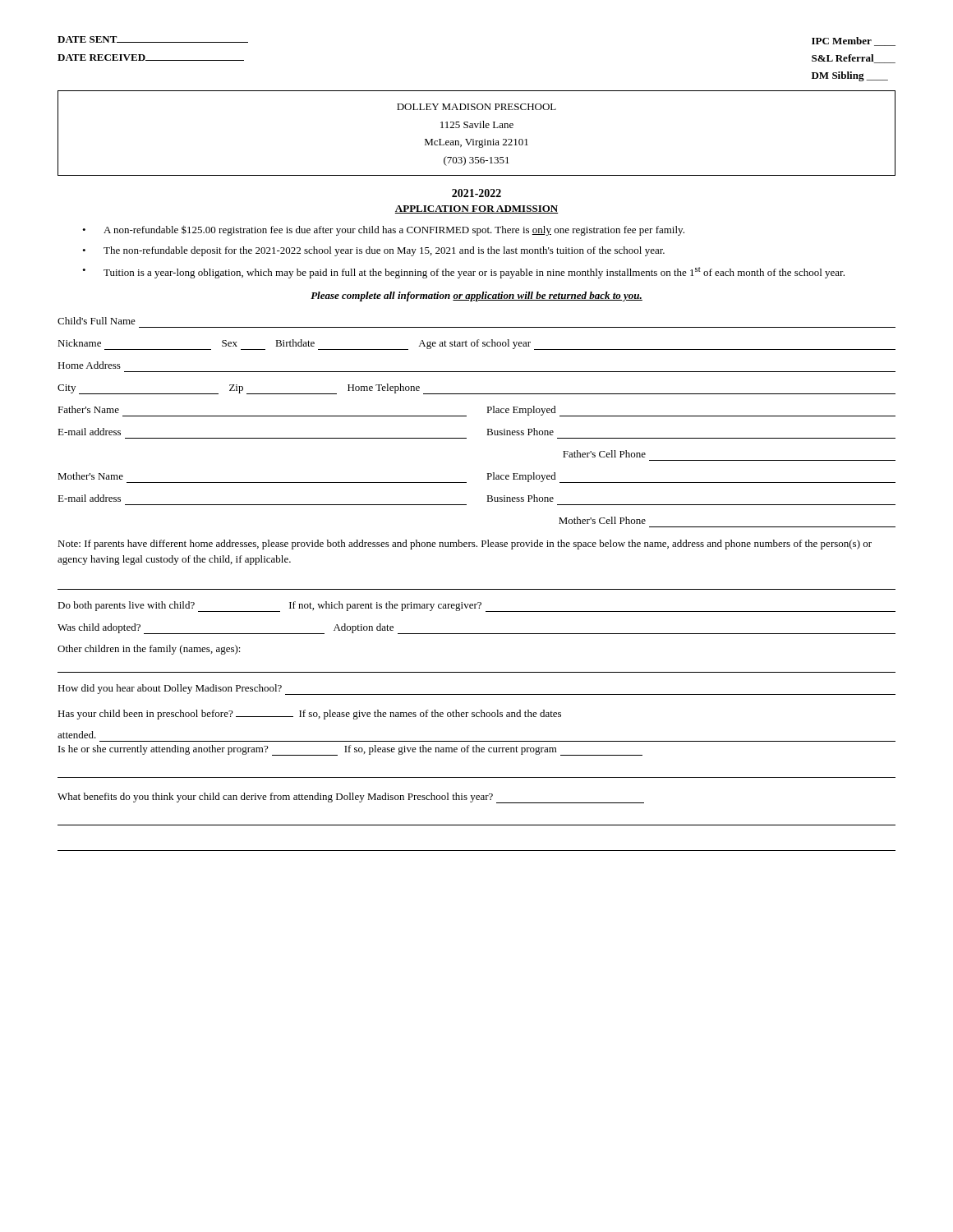Click on the text with the text "DATE SENT"
Screen dimensions: 1232x953
tap(153, 39)
